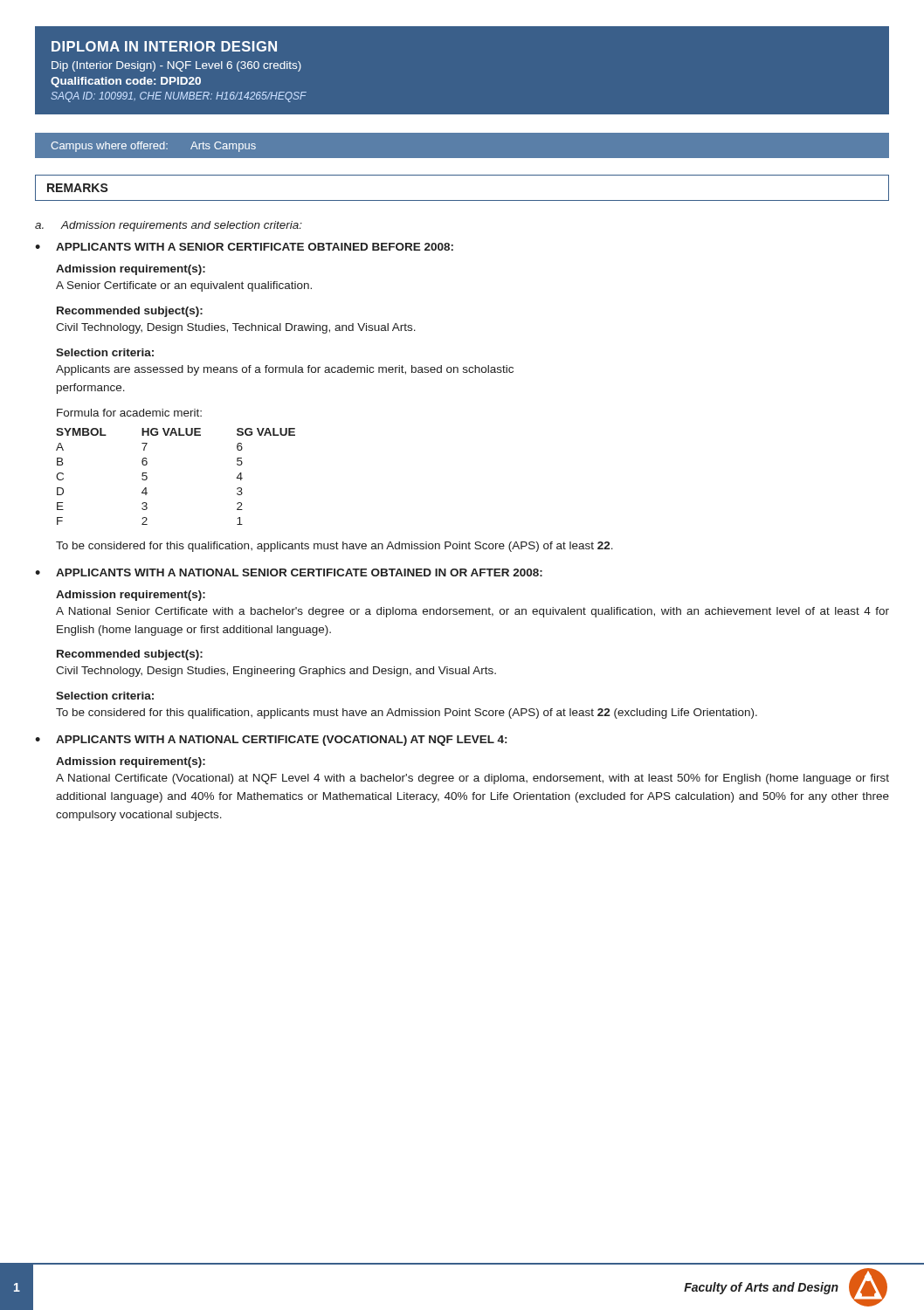Navigate to the text block starting "Recommended subject(s): Civil Technology, Design Studies, Engineering"
924x1310 pixels.
(x=472, y=664)
